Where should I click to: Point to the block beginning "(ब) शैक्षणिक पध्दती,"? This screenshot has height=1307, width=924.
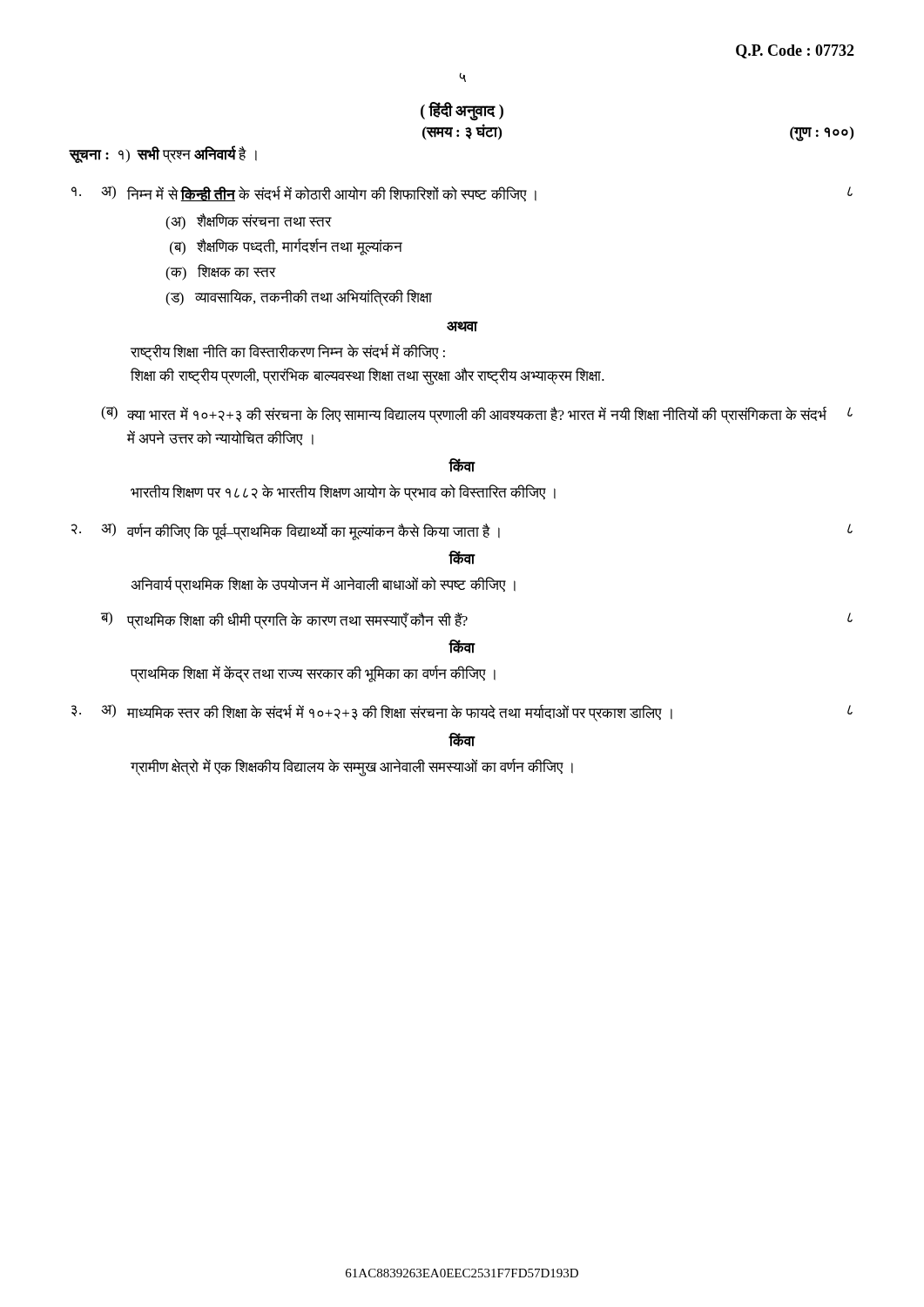coord(284,247)
